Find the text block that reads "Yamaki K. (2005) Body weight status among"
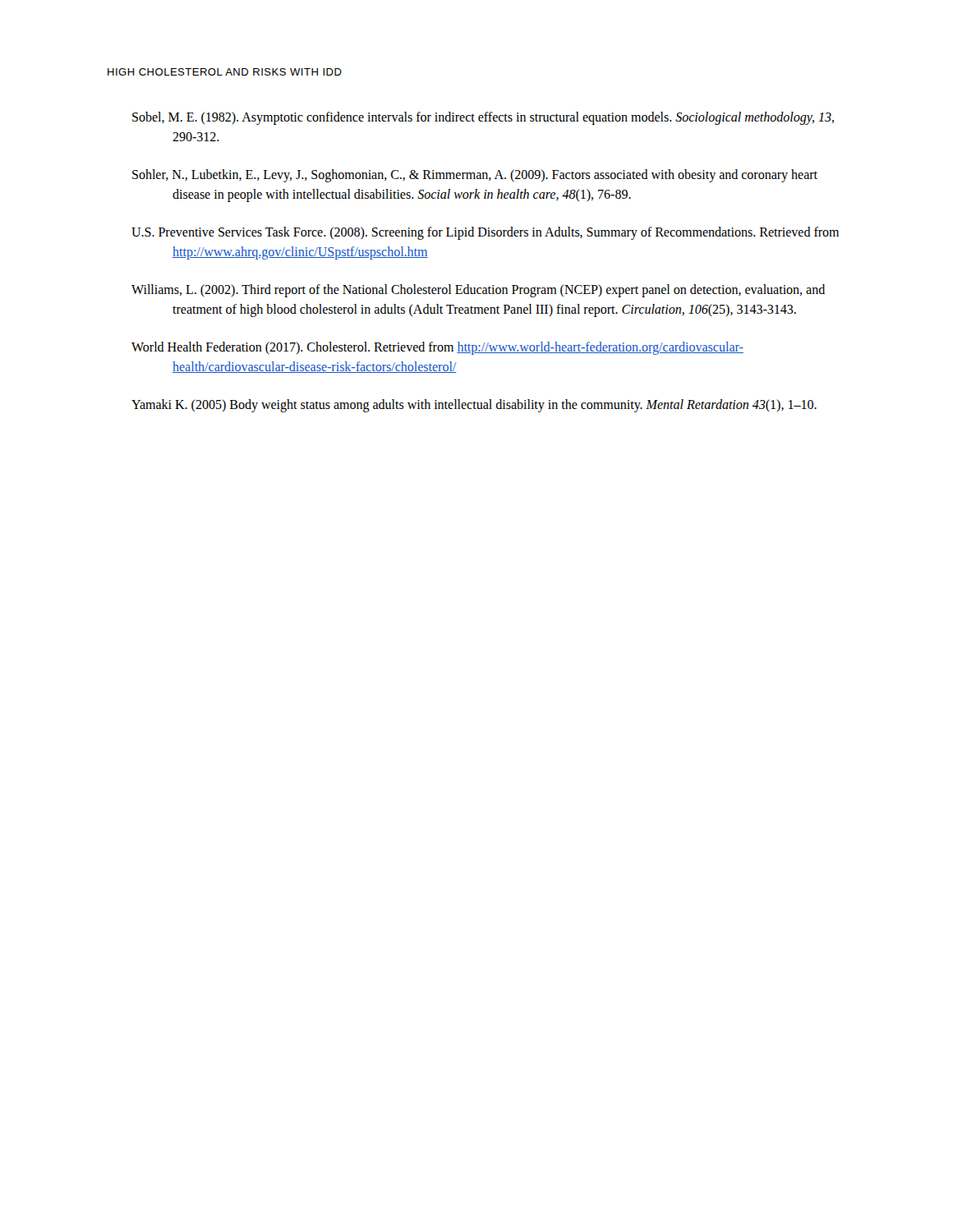This screenshot has height=1232, width=953. pyautogui.click(x=474, y=405)
